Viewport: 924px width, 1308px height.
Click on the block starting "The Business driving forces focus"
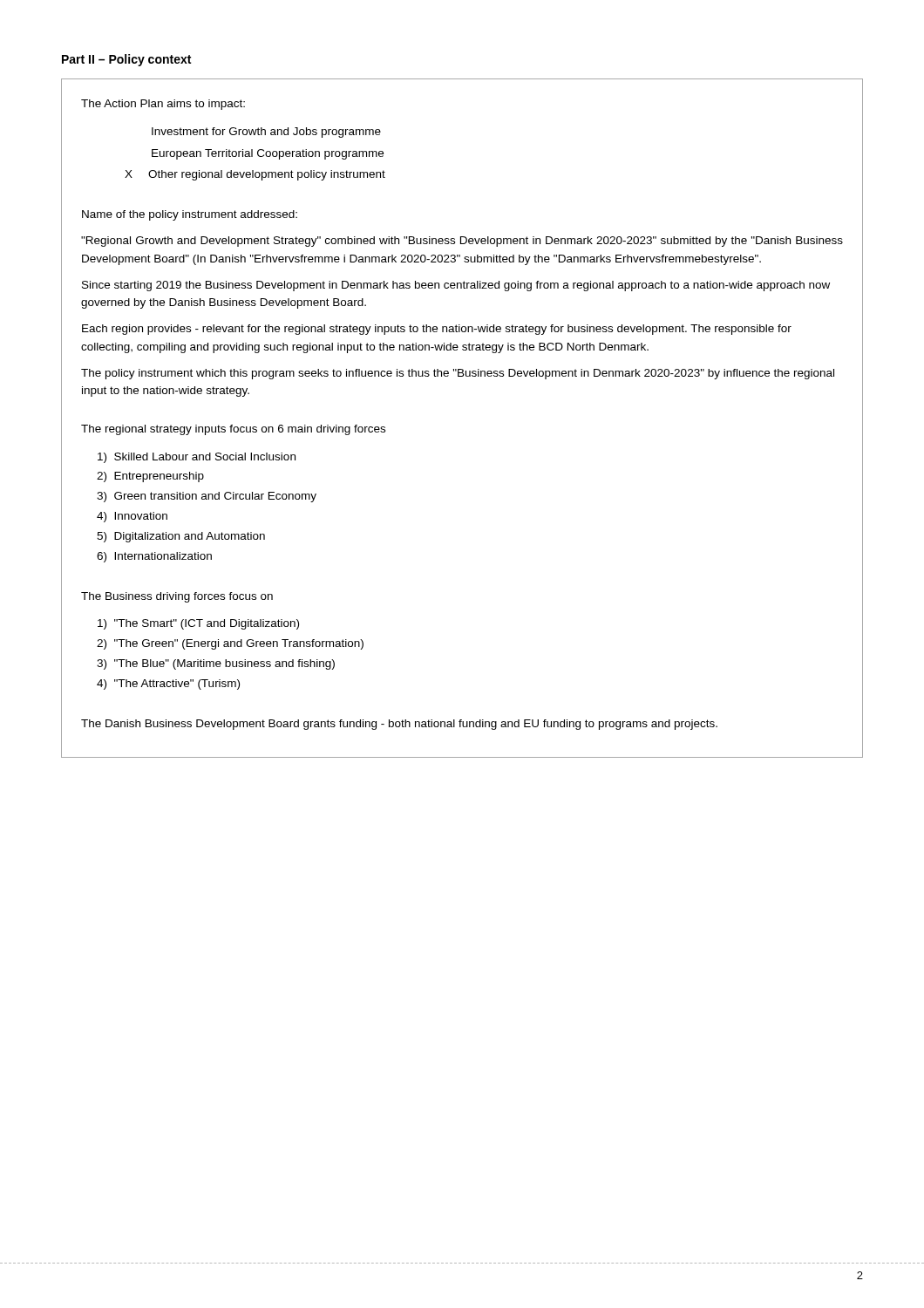(x=177, y=596)
